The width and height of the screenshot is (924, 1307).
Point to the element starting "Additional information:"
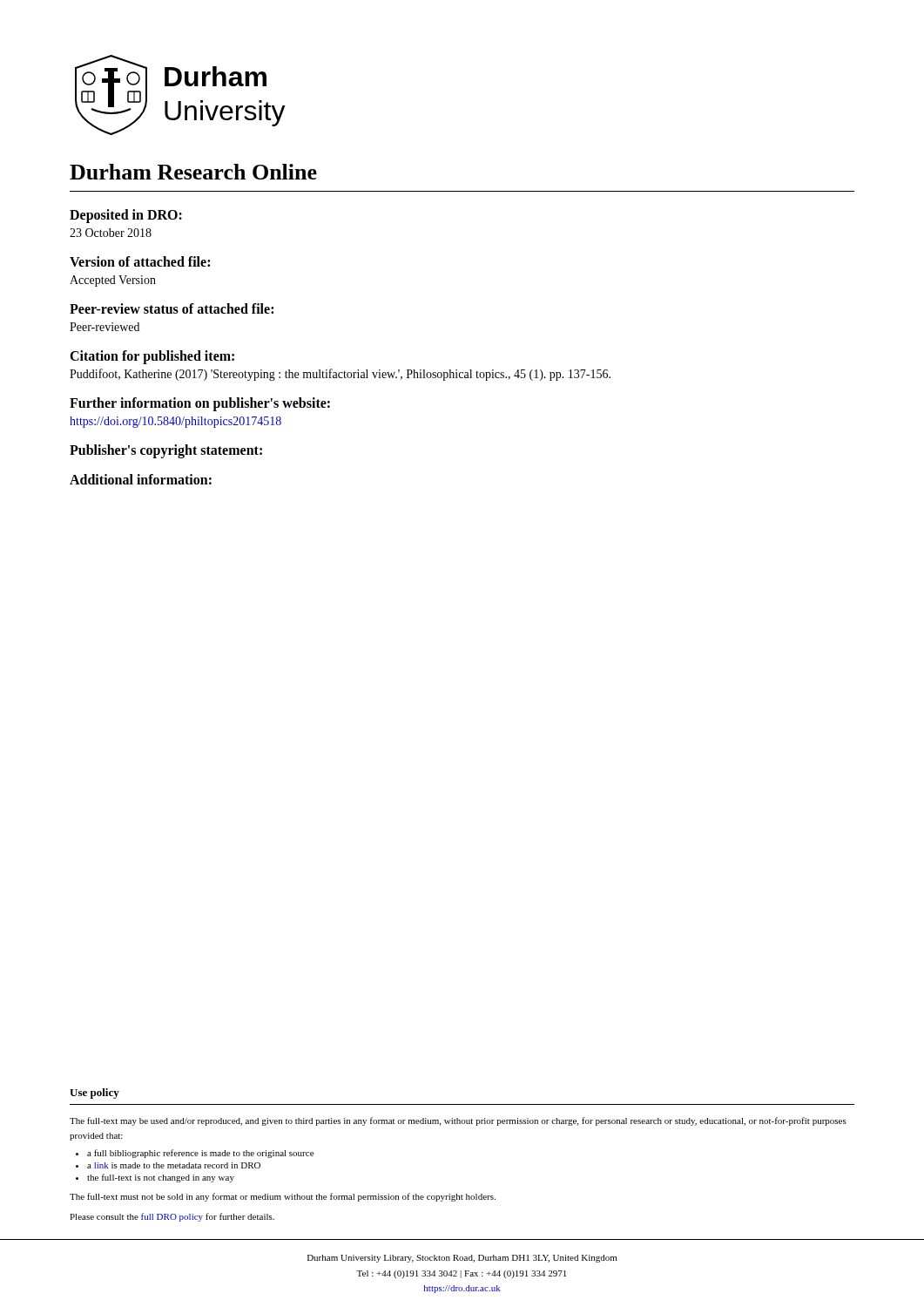click(x=141, y=480)
